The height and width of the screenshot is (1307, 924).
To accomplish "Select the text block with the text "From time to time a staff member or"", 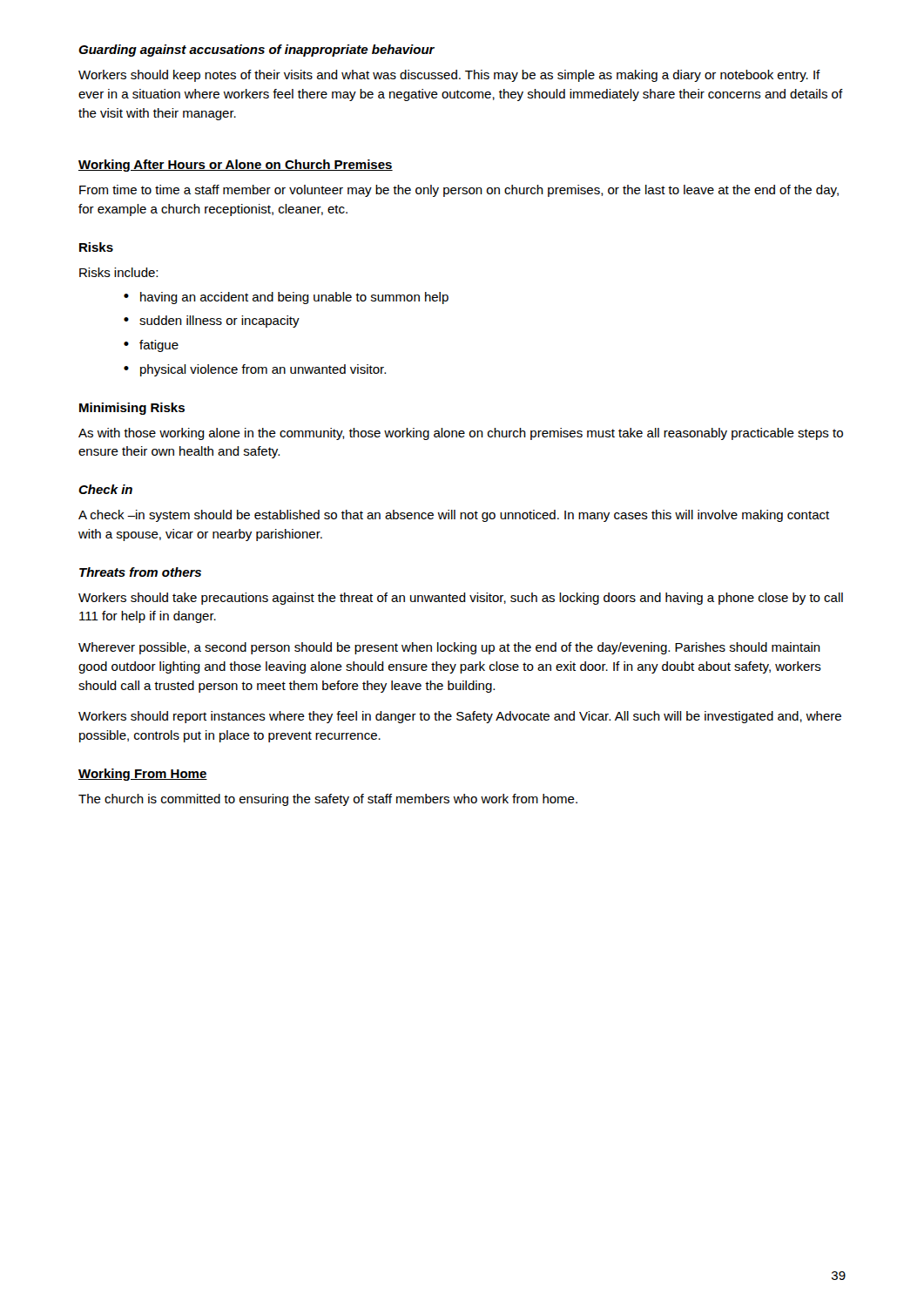I will pyautogui.click(x=459, y=199).
